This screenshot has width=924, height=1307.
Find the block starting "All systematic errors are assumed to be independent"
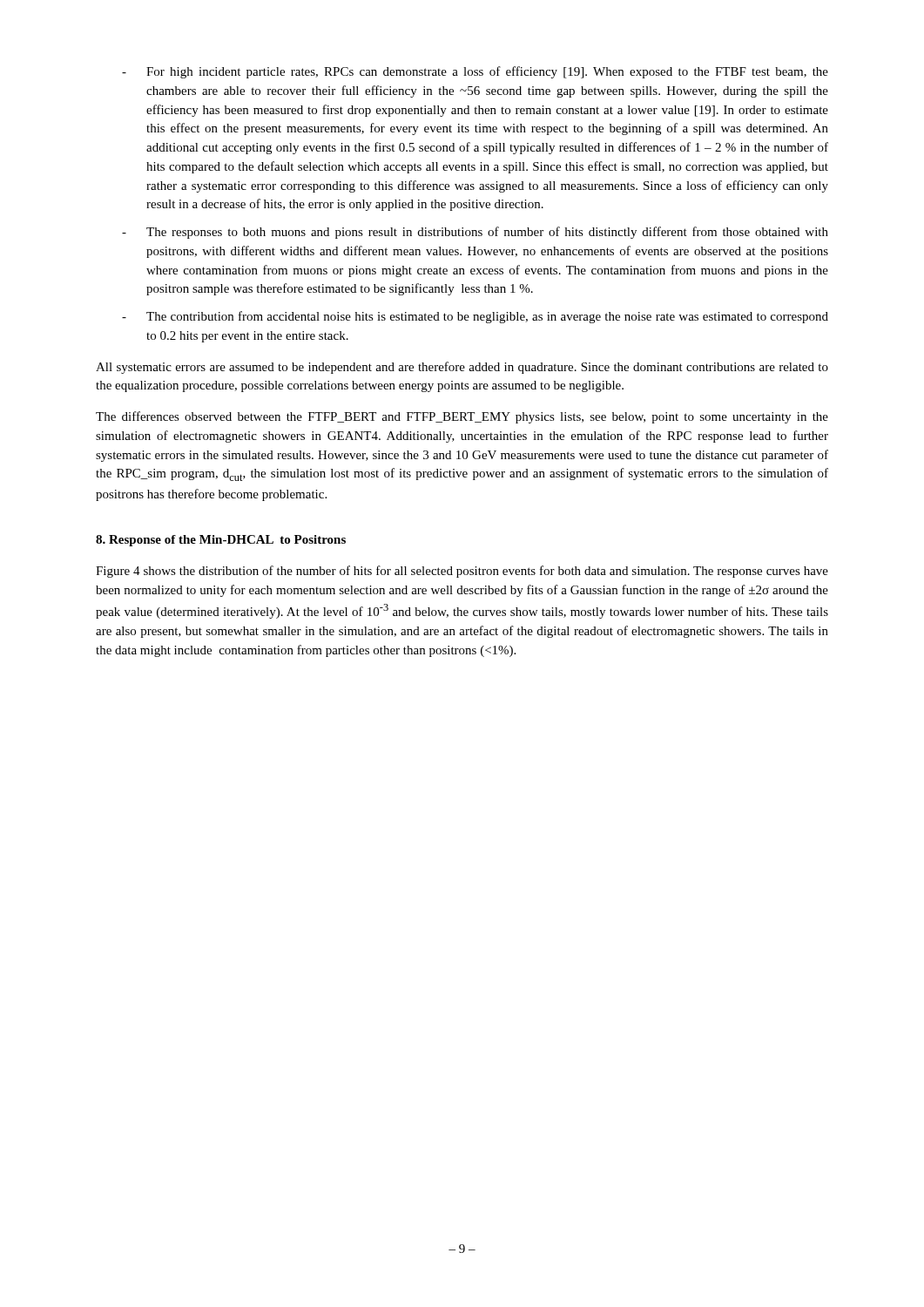tap(462, 376)
